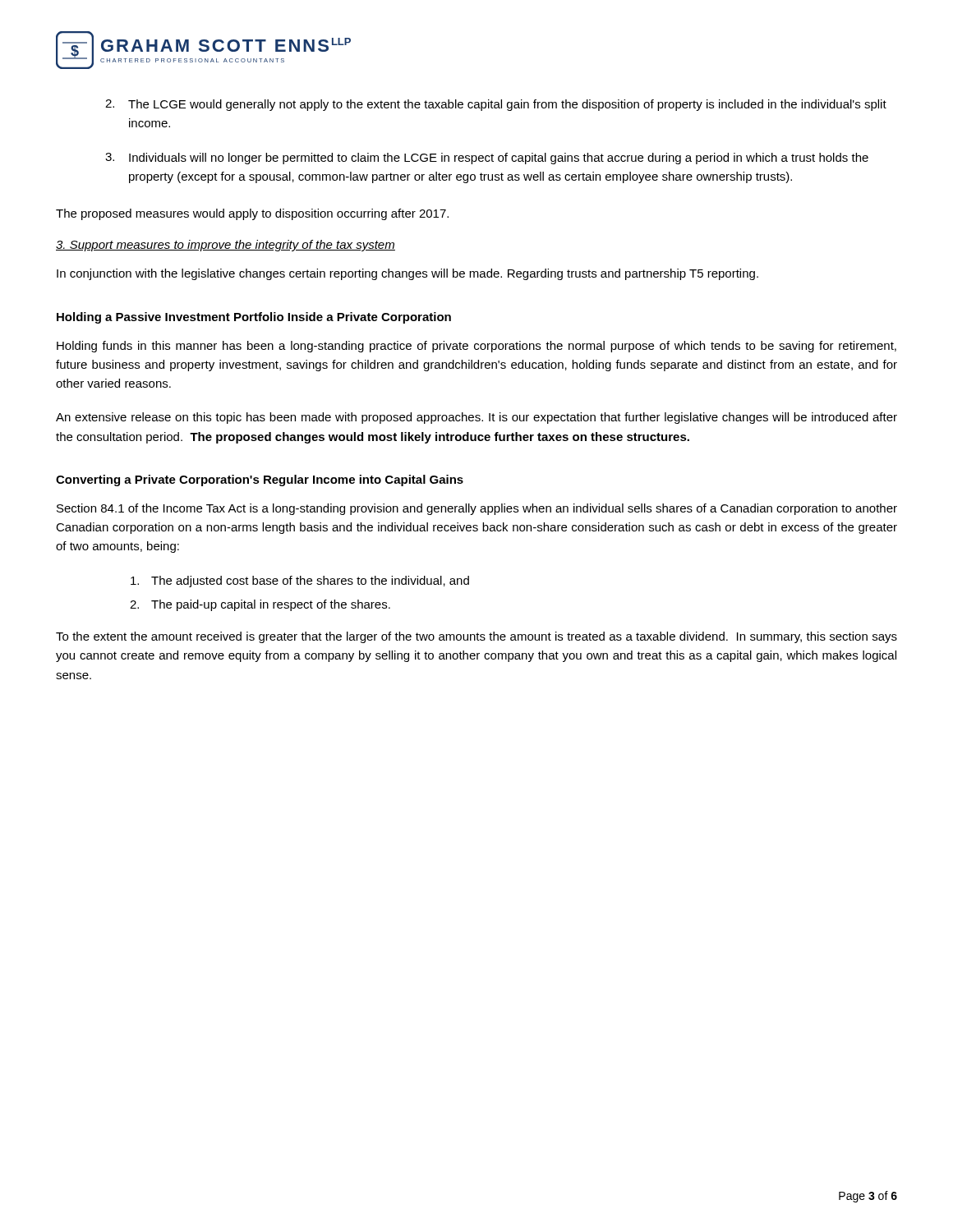The width and height of the screenshot is (953, 1232).
Task: Where is the section header that starts "Holding a Passive Investment Portfolio"?
Action: tap(254, 318)
